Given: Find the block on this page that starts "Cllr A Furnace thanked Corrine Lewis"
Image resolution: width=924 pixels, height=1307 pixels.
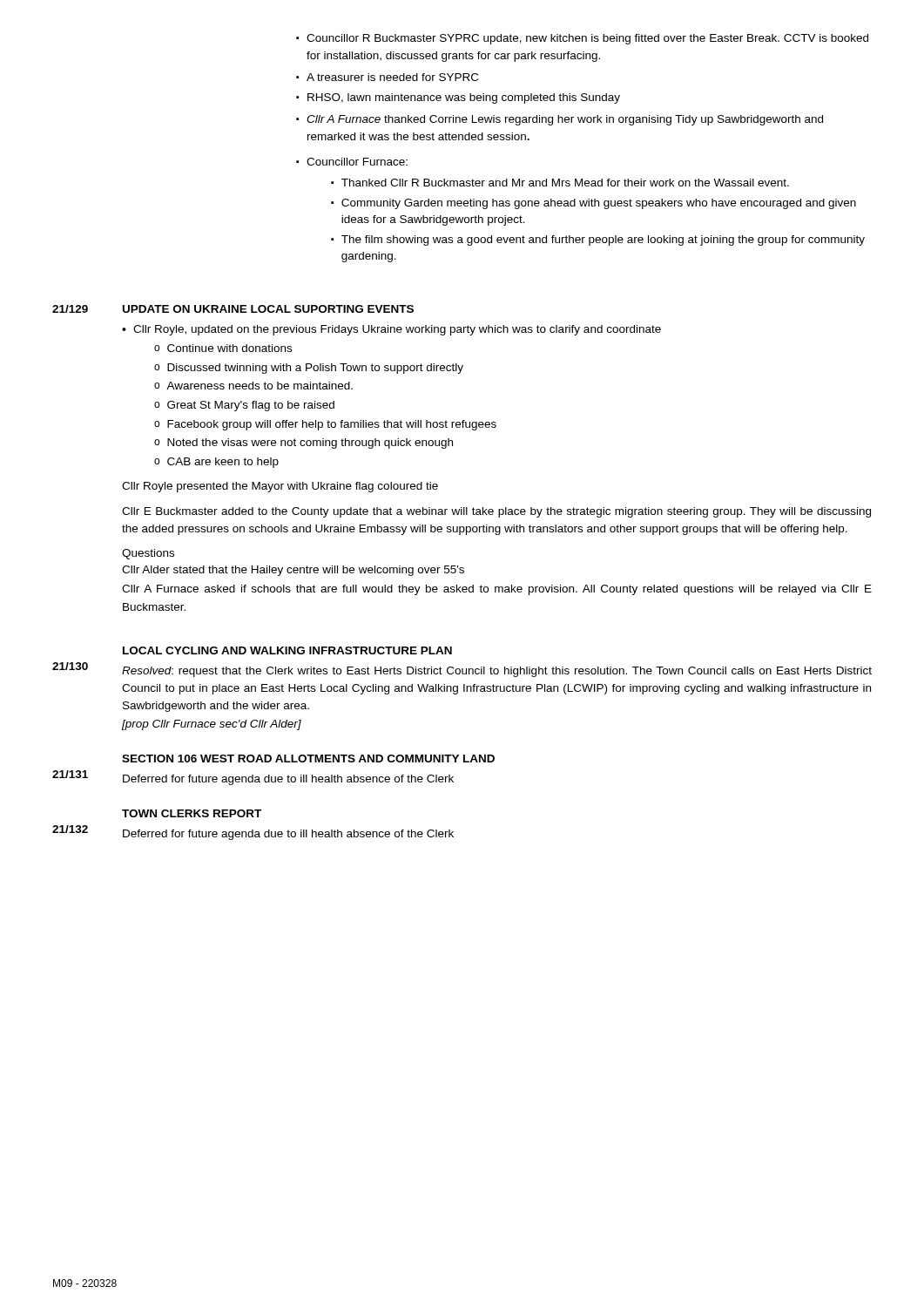Looking at the screenshot, I should 584,128.
